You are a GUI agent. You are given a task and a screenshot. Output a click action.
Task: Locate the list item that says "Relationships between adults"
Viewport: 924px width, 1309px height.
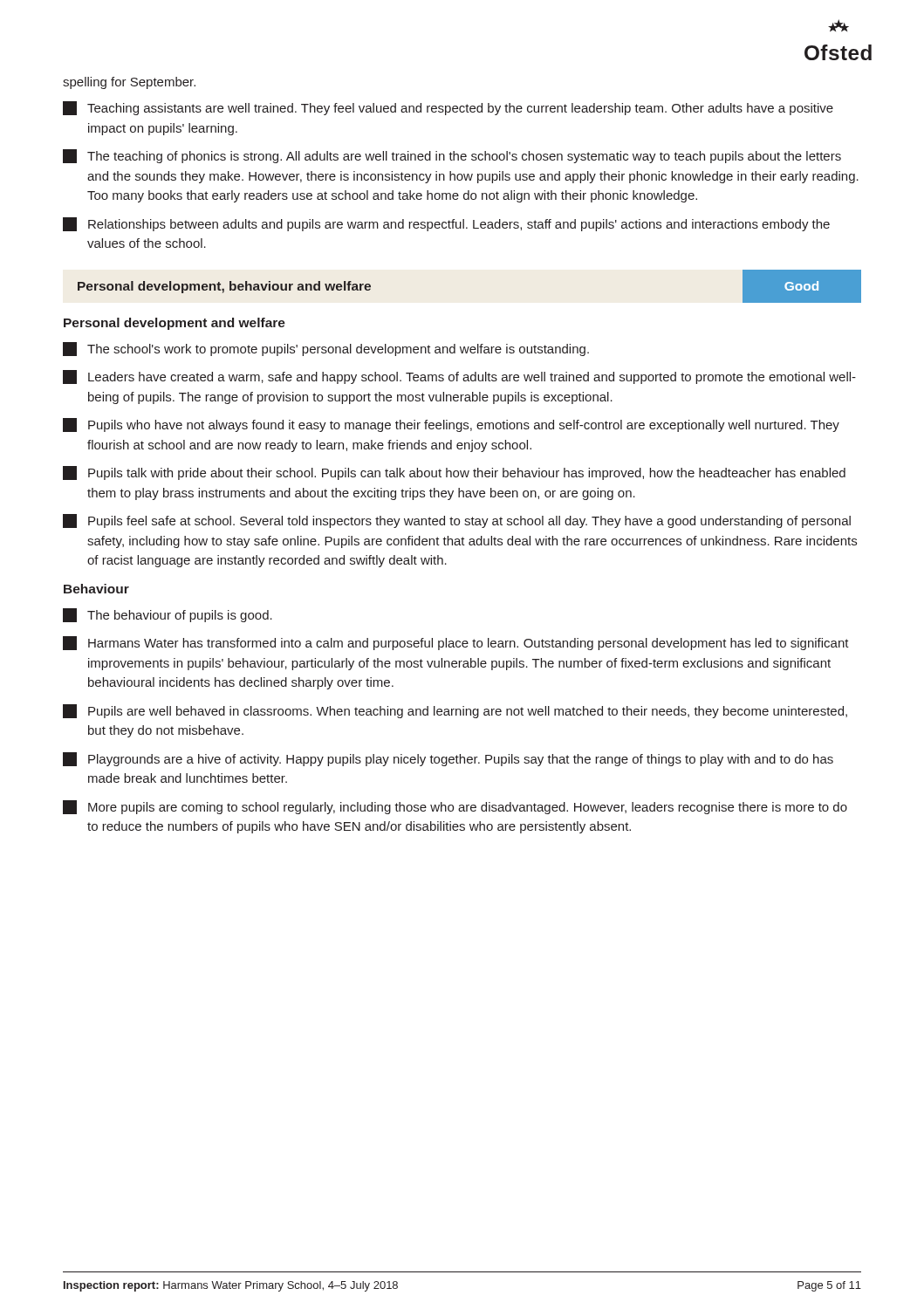tap(462, 234)
